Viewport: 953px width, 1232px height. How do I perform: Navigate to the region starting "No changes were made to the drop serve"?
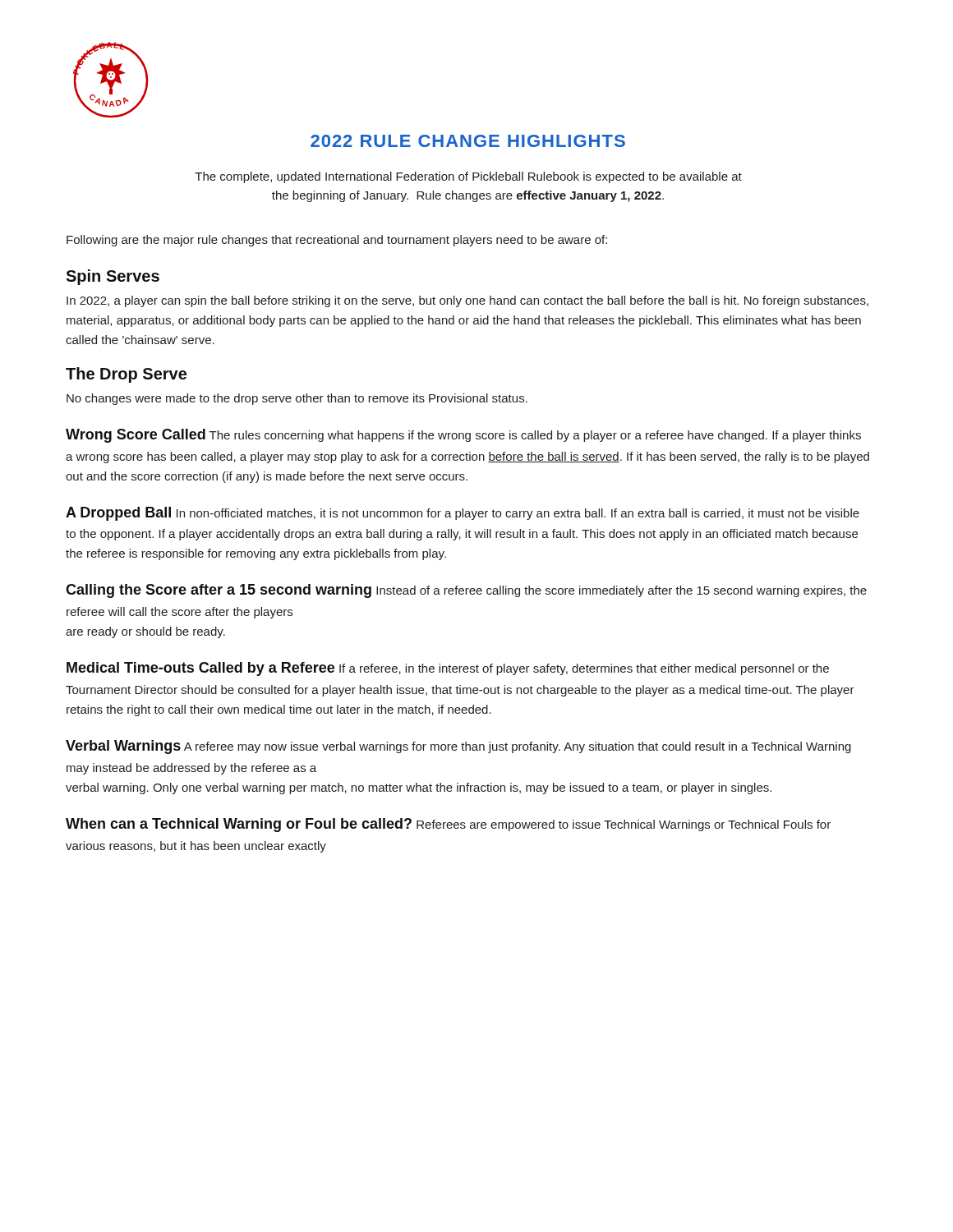(297, 398)
